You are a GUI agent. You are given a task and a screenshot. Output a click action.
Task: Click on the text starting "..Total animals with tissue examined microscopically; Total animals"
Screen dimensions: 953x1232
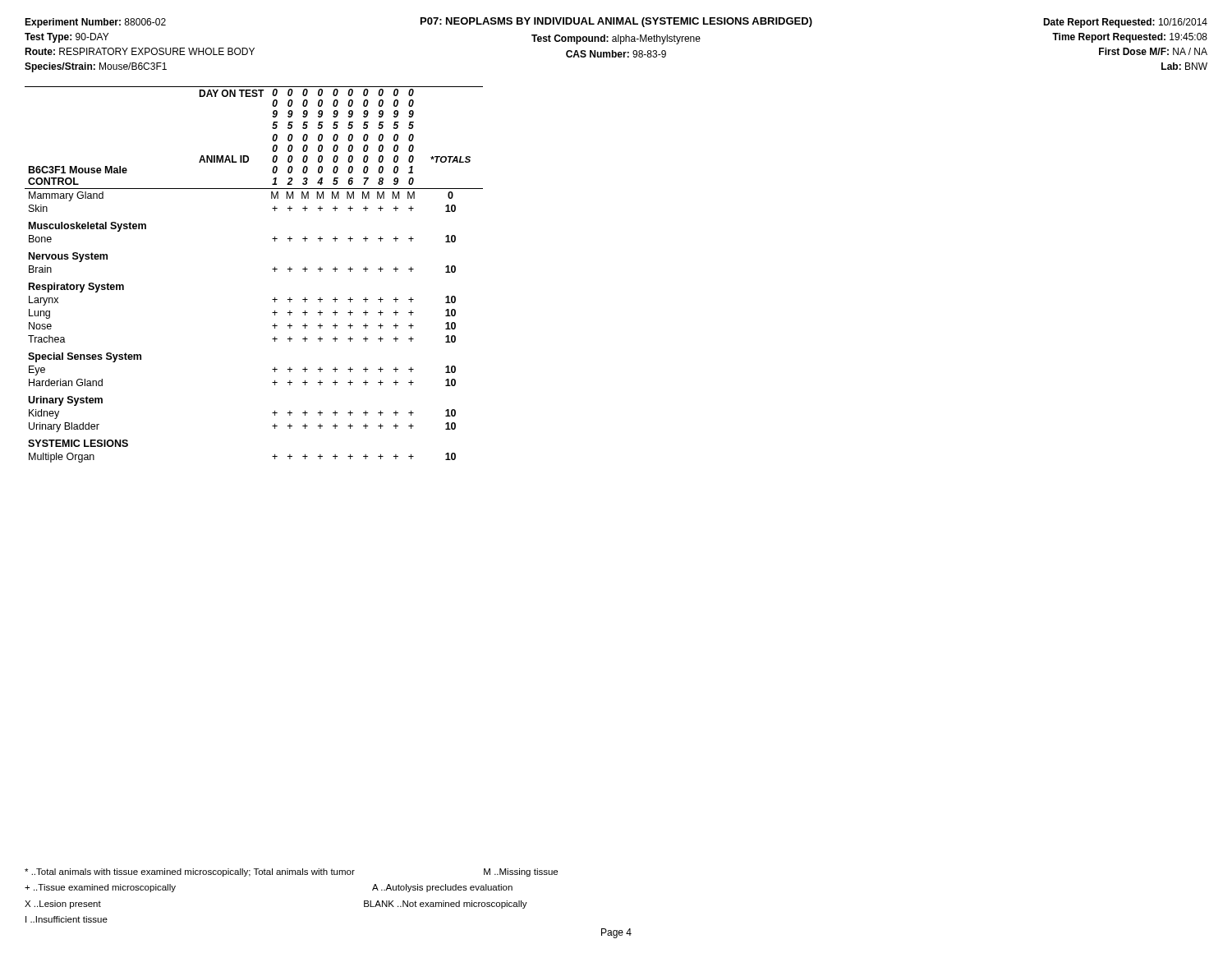(x=291, y=872)
